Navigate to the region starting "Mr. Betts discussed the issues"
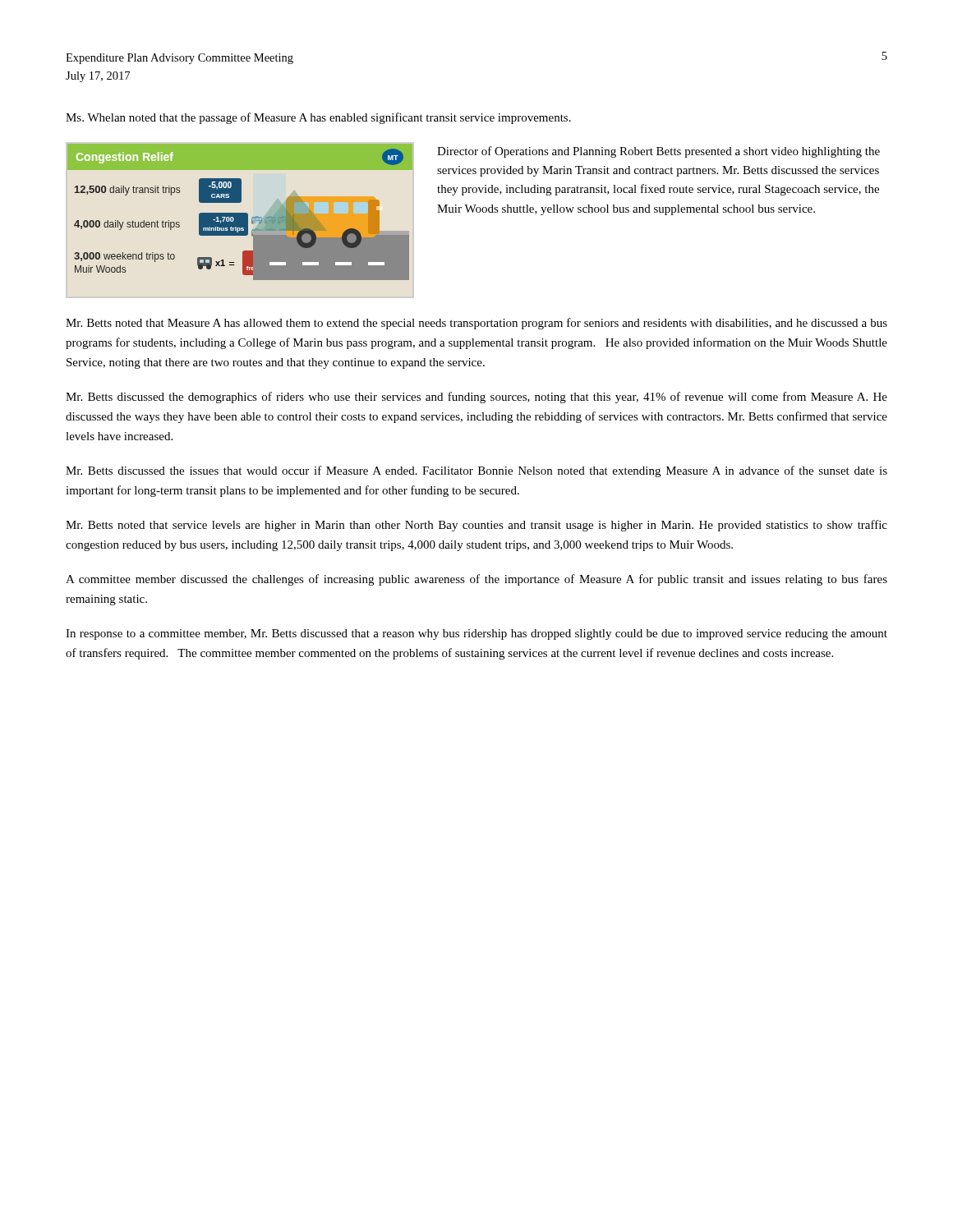Screen dimensions: 1232x953 476,480
